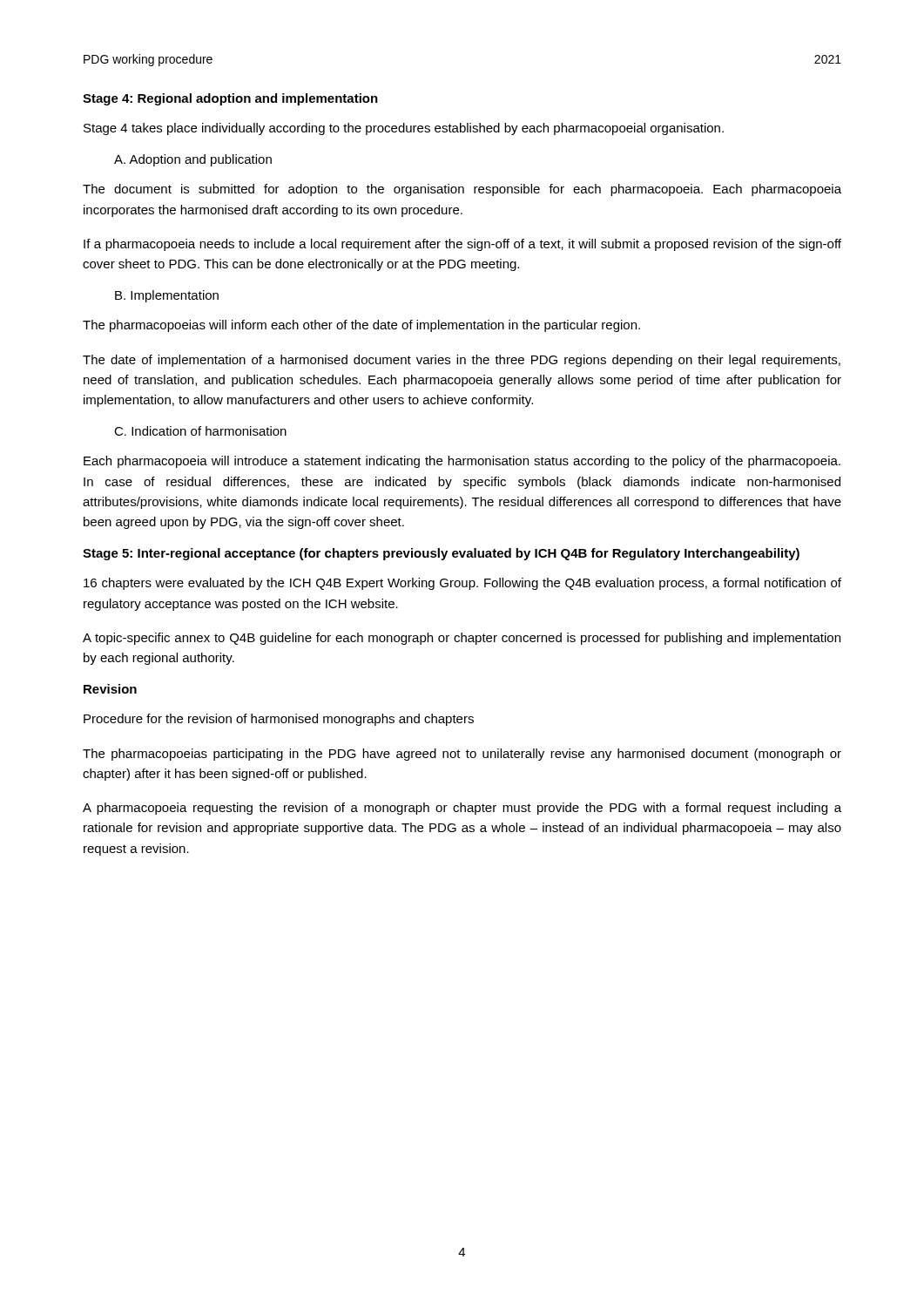
Task: Locate the text block with the text "A pharmacopoeia requesting the revision of"
Action: 462,828
